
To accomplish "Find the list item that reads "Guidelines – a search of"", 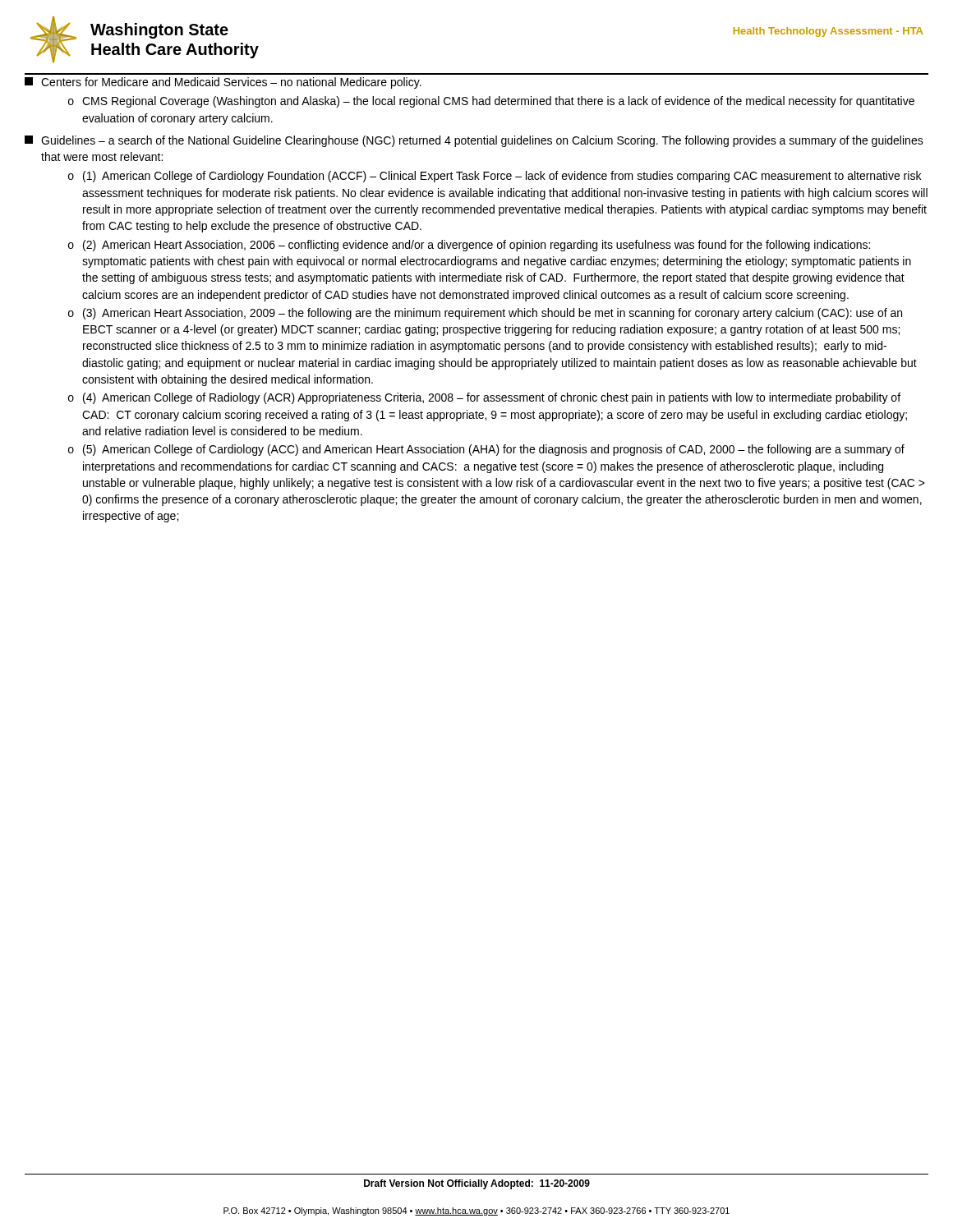I will pyautogui.click(x=476, y=330).
